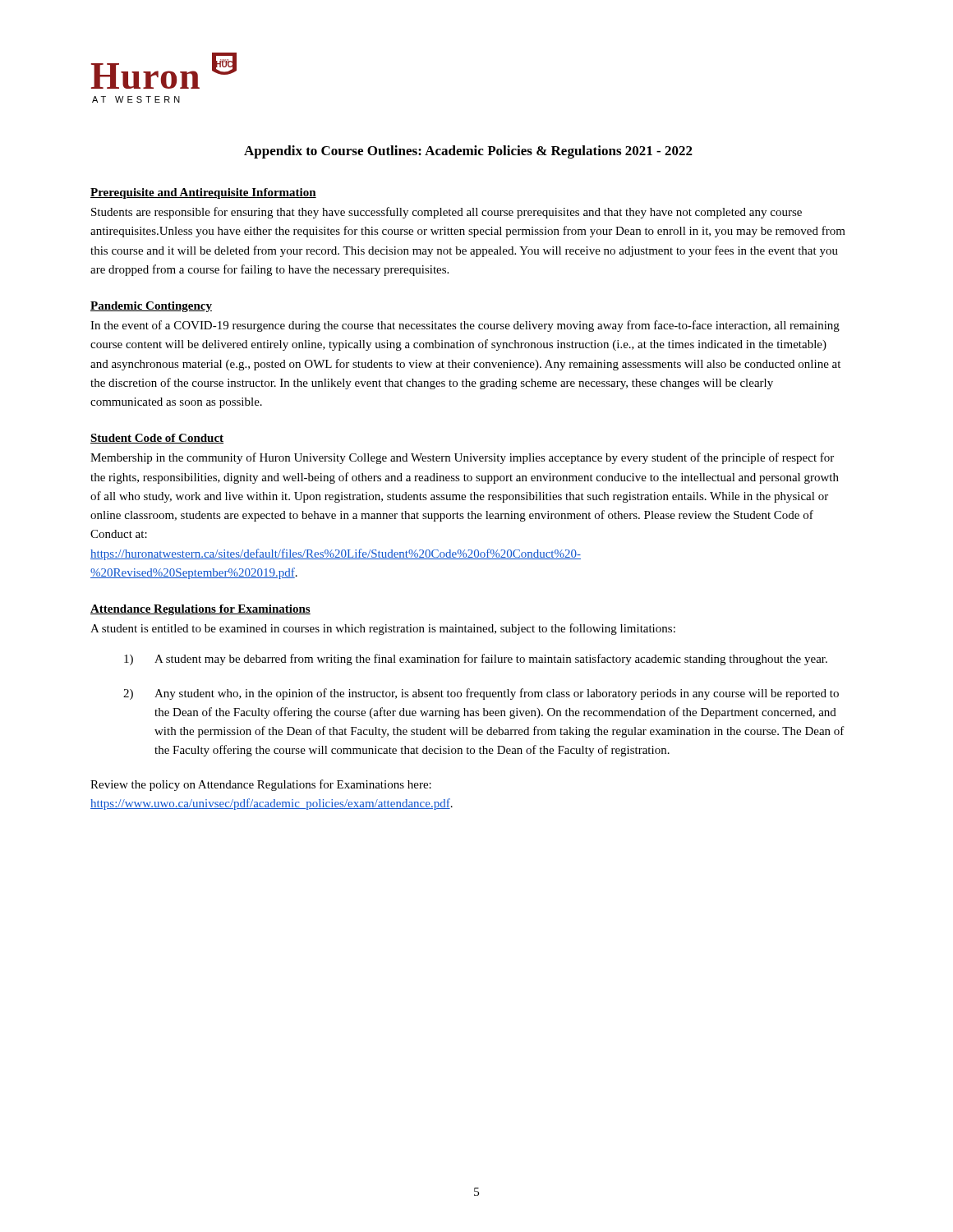
Task: Locate the text block containing "In the event of a"
Action: pyautogui.click(x=466, y=363)
